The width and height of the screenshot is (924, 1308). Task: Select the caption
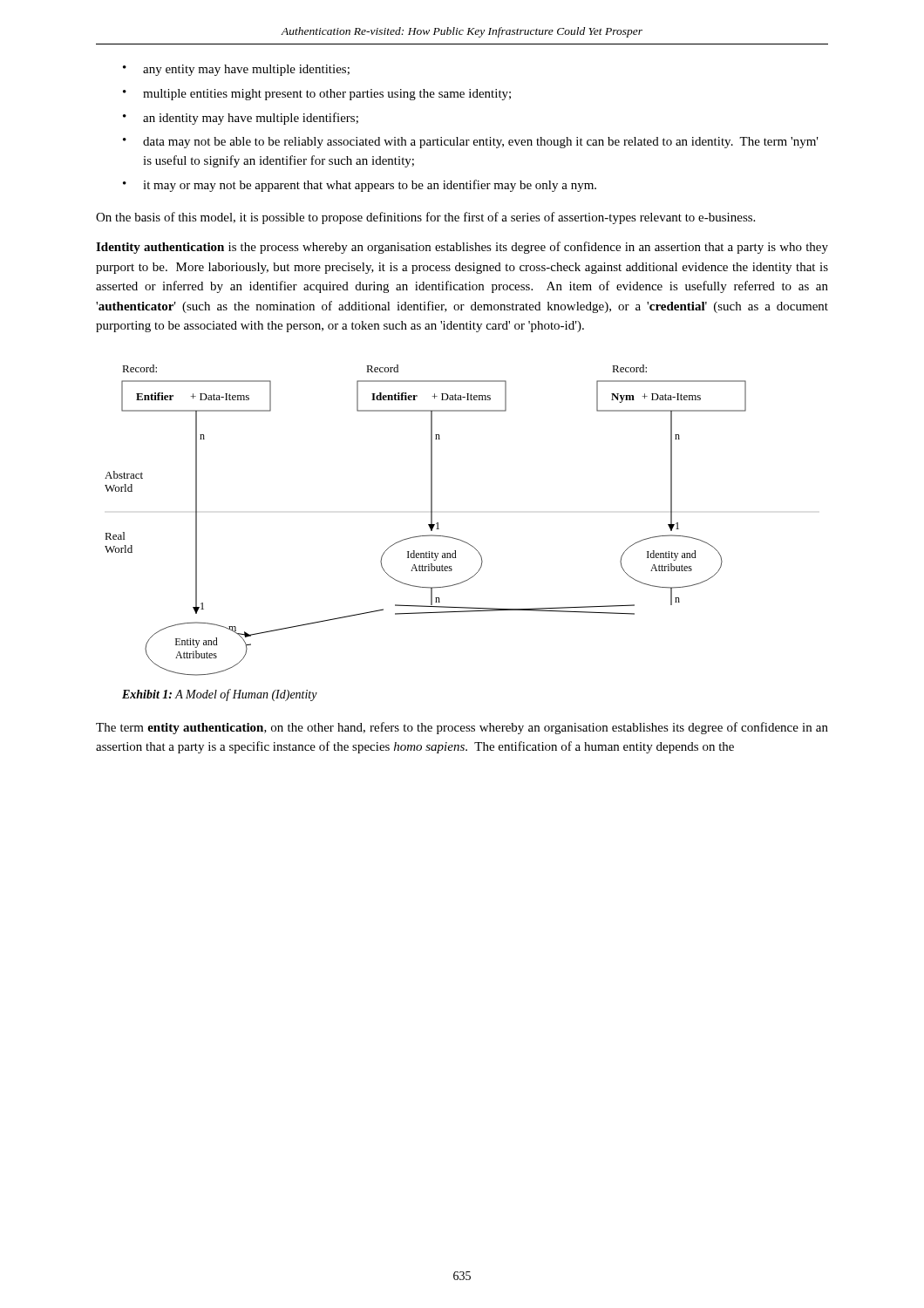point(219,694)
